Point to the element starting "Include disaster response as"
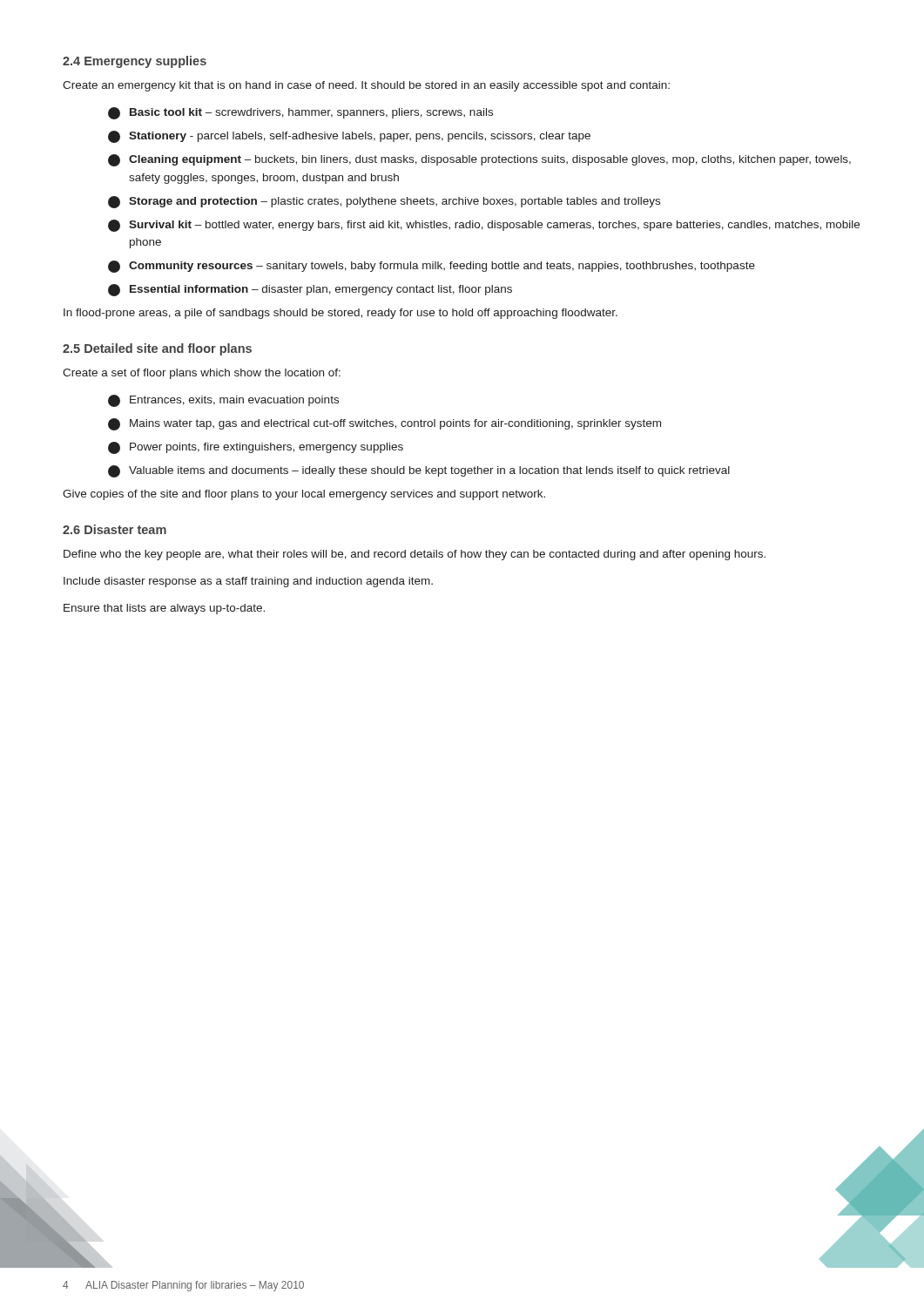 [248, 580]
